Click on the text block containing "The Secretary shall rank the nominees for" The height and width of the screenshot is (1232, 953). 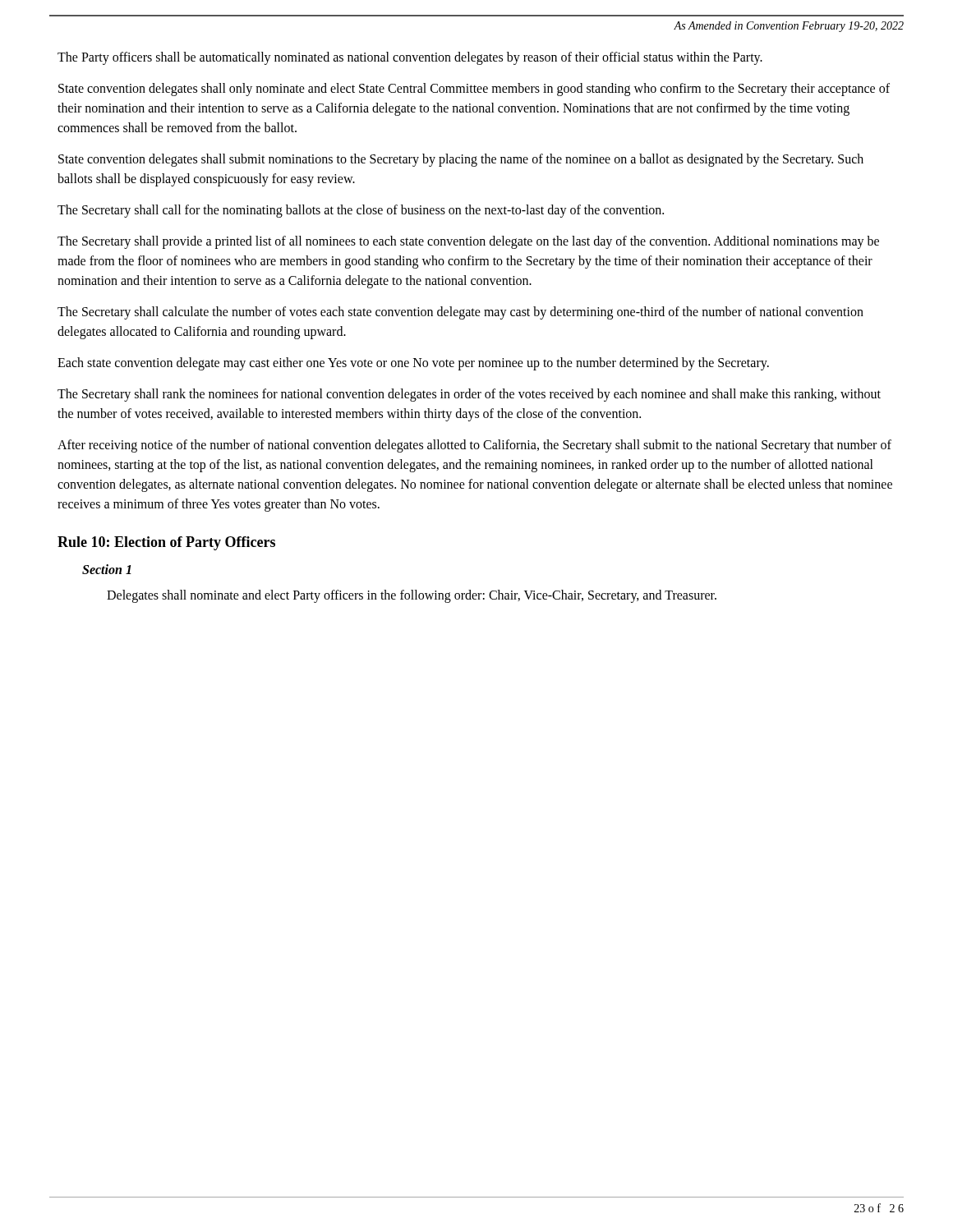[469, 404]
